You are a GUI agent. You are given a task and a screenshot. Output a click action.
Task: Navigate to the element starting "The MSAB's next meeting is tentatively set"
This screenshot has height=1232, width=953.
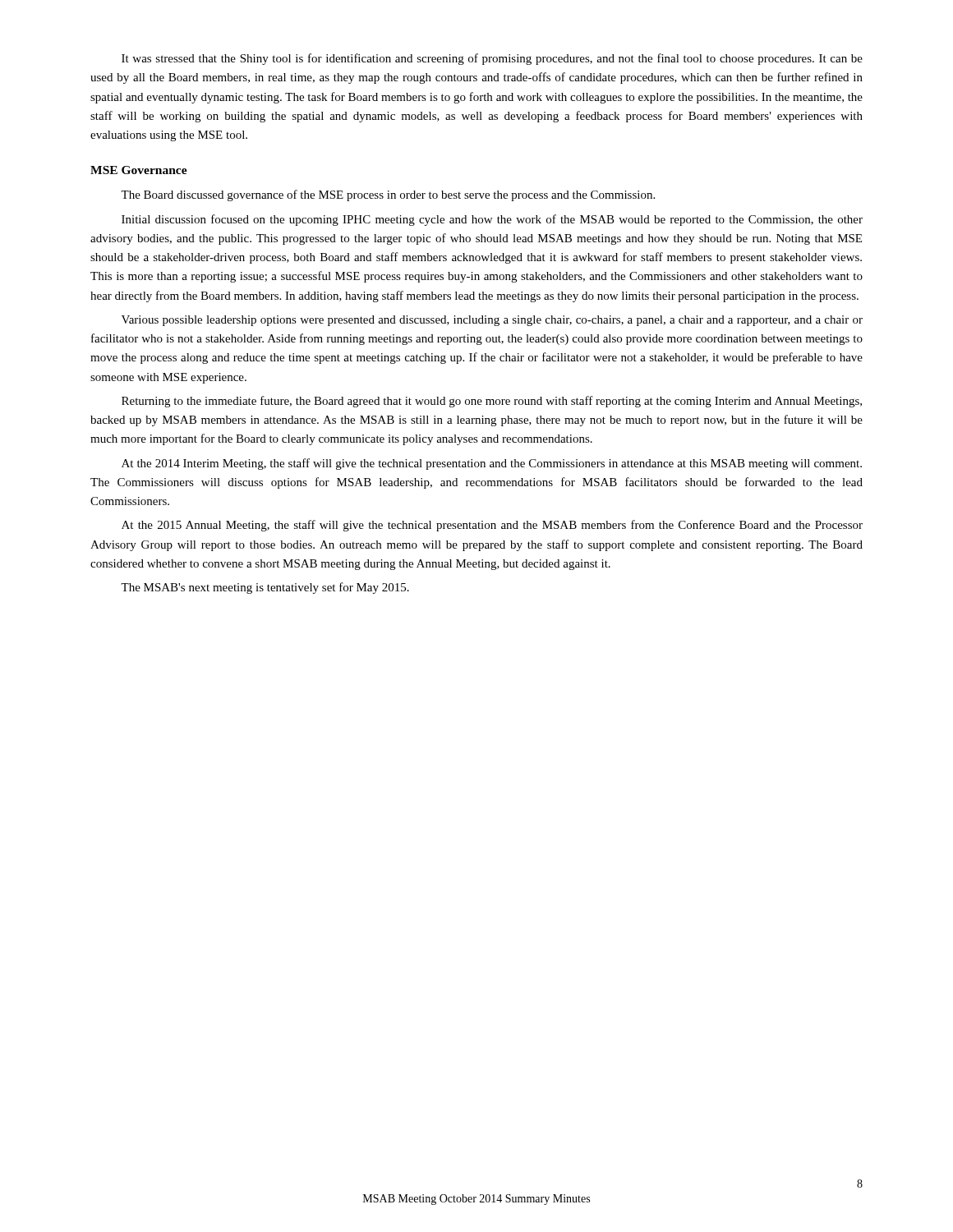click(265, 588)
